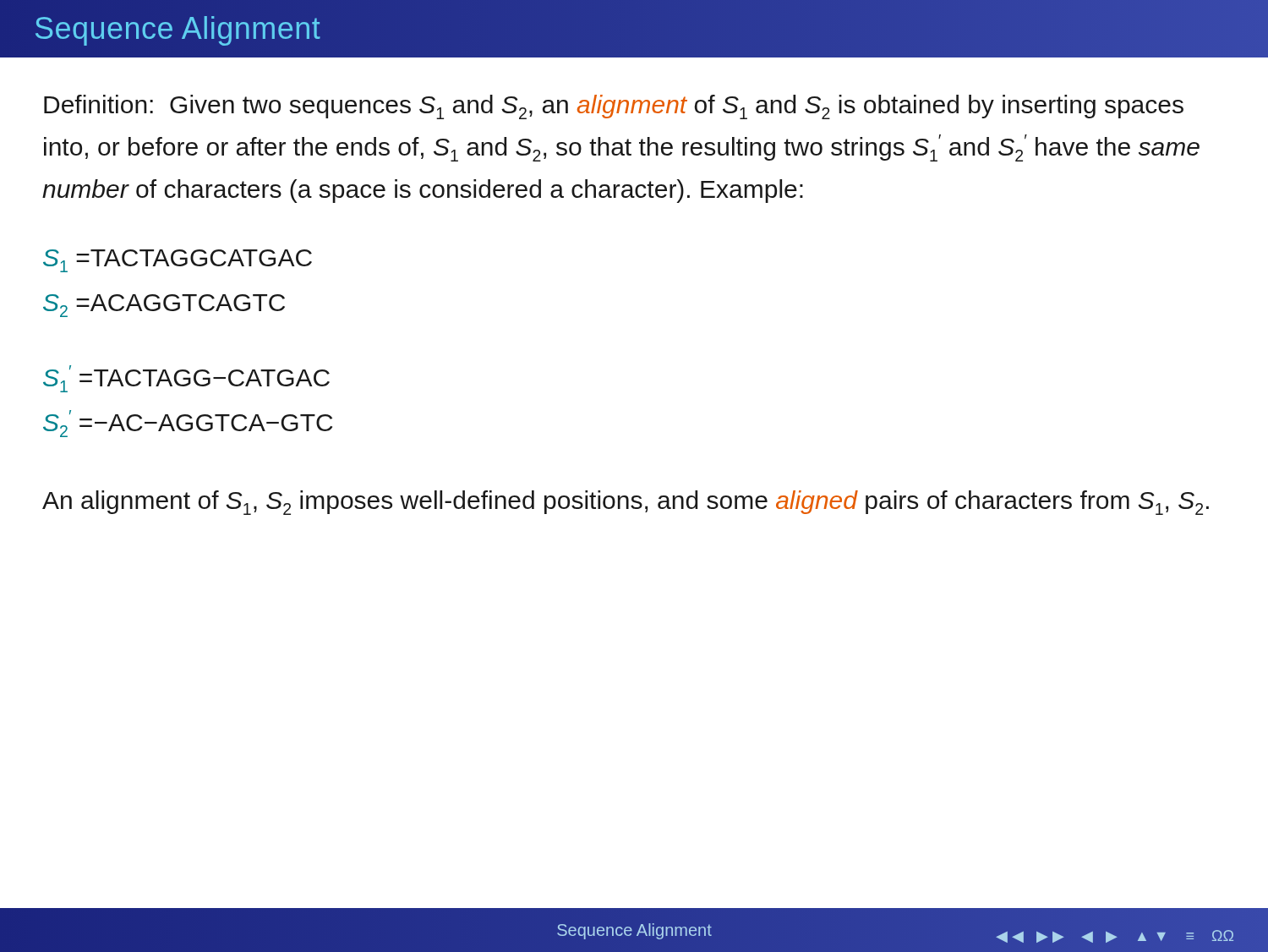Locate the text block with the text "Definition: Given two sequences S1"
The height and width of the screenshot is (952, 1268).
tap(621, 147)
